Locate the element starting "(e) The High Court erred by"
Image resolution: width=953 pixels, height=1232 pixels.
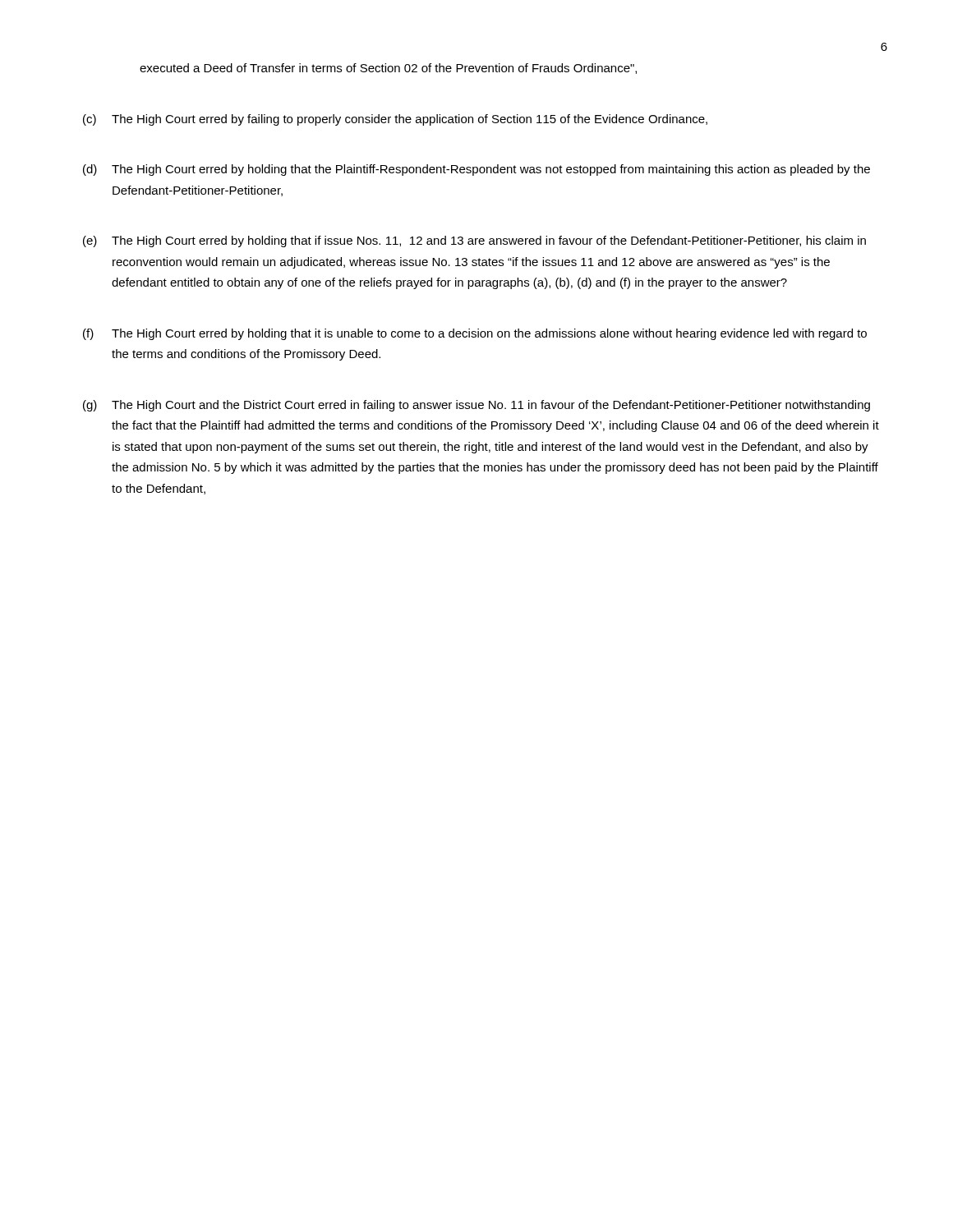click(485, 261)
